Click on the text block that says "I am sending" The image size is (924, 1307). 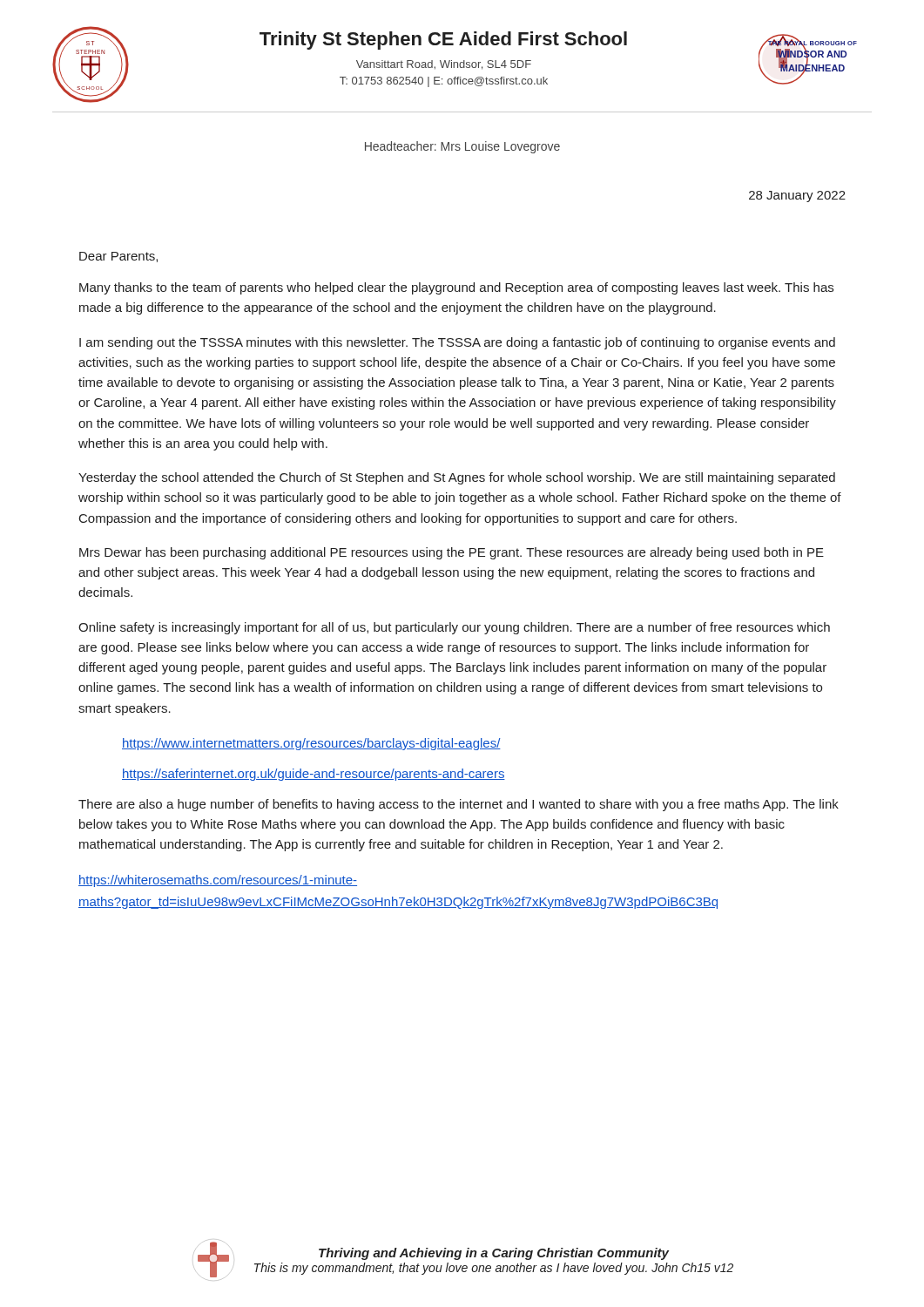pyautogui.click(x=457, y=392)
